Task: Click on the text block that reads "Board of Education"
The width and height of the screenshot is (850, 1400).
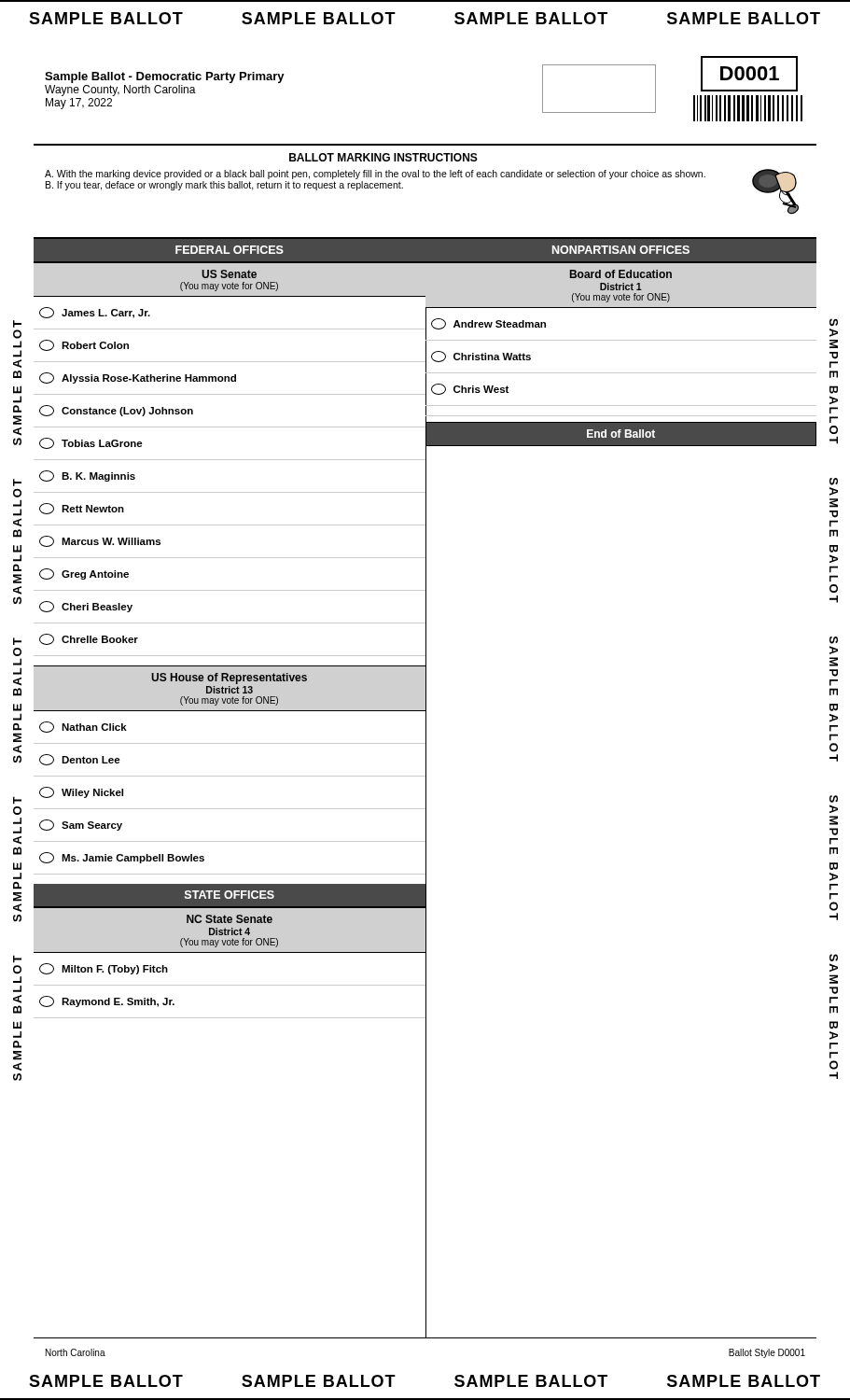Action: 621,285
